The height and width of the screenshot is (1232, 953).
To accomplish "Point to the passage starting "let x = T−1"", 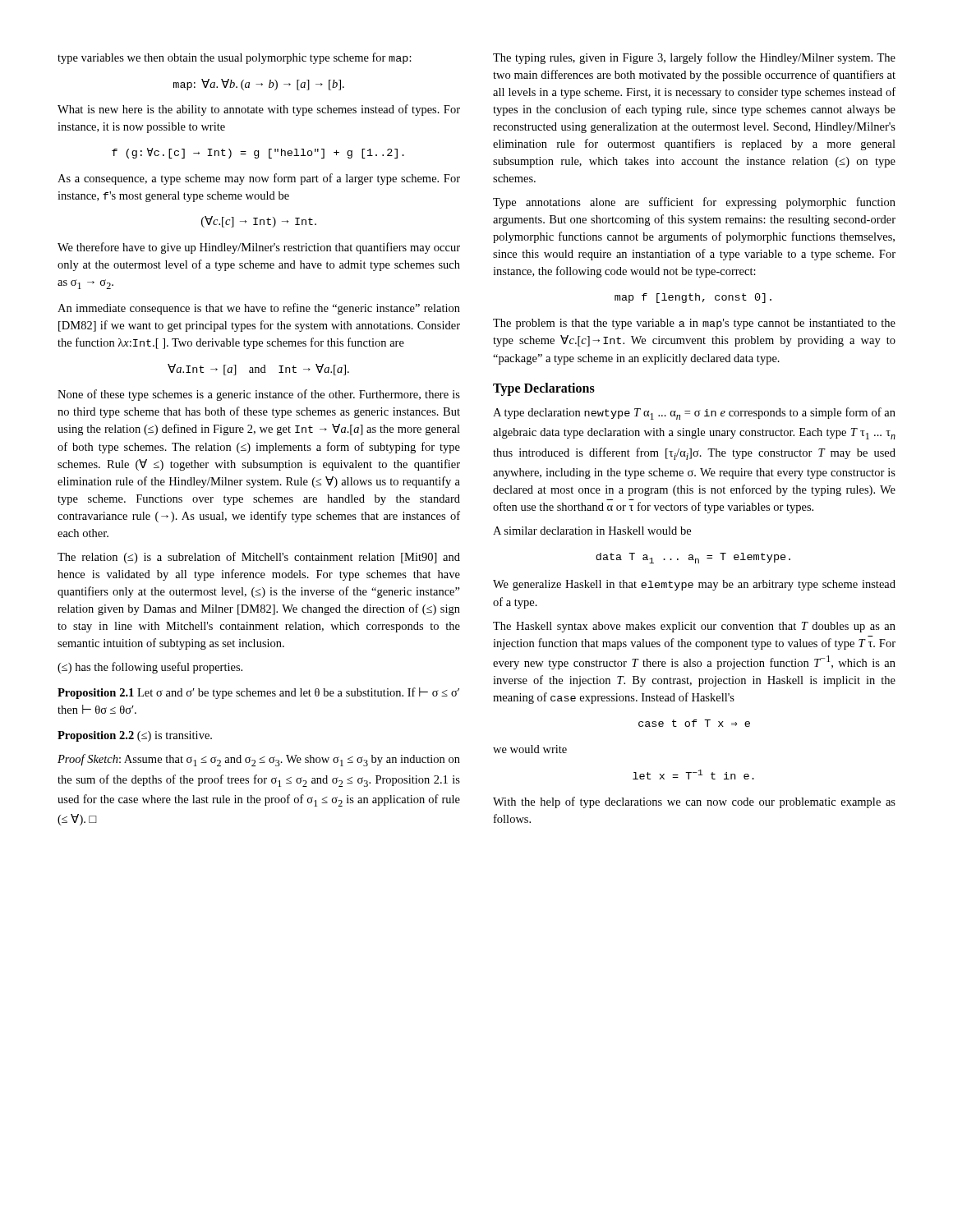I will click(694, 775).
